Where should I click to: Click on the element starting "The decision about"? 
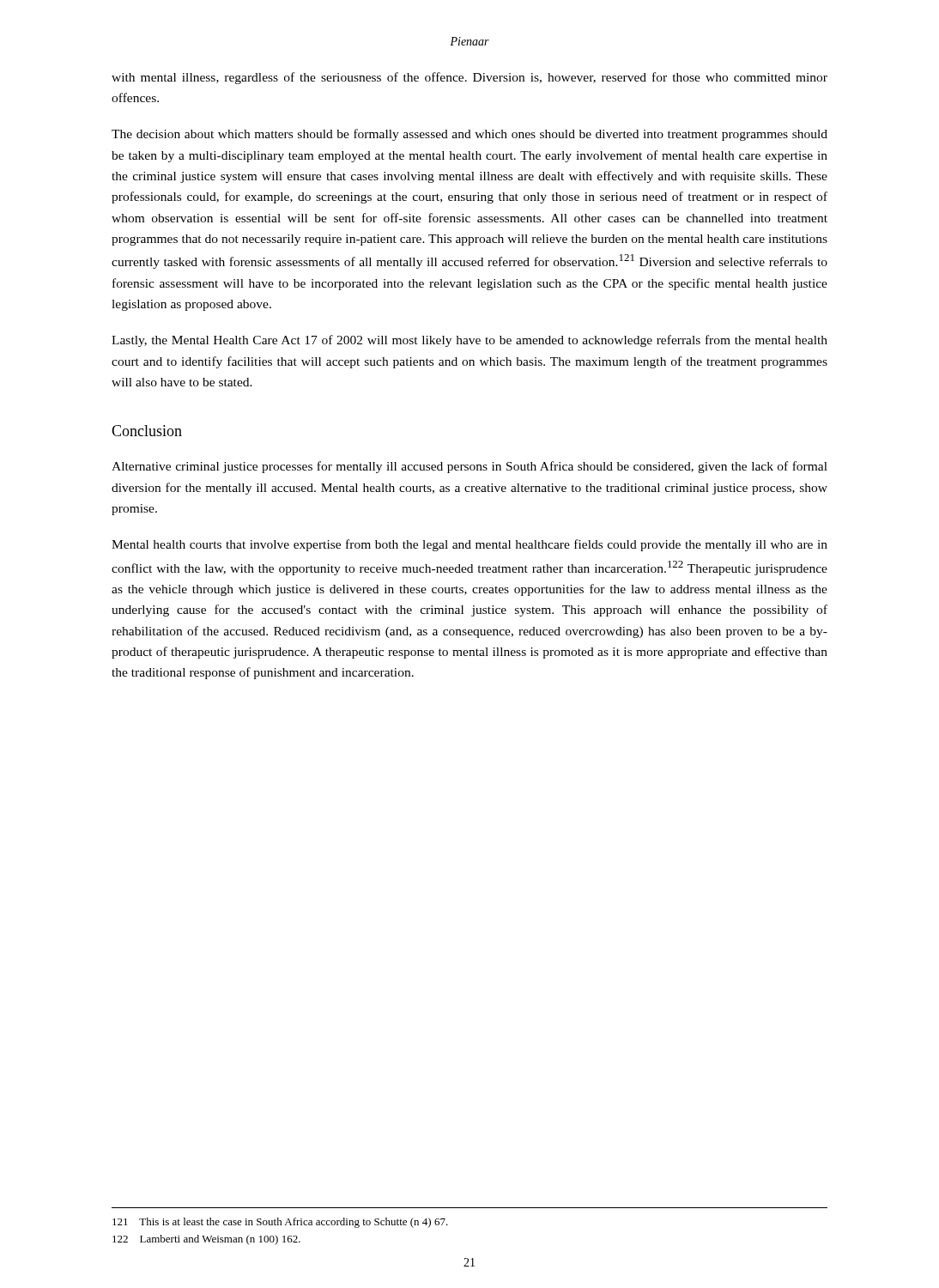(470, 219)
